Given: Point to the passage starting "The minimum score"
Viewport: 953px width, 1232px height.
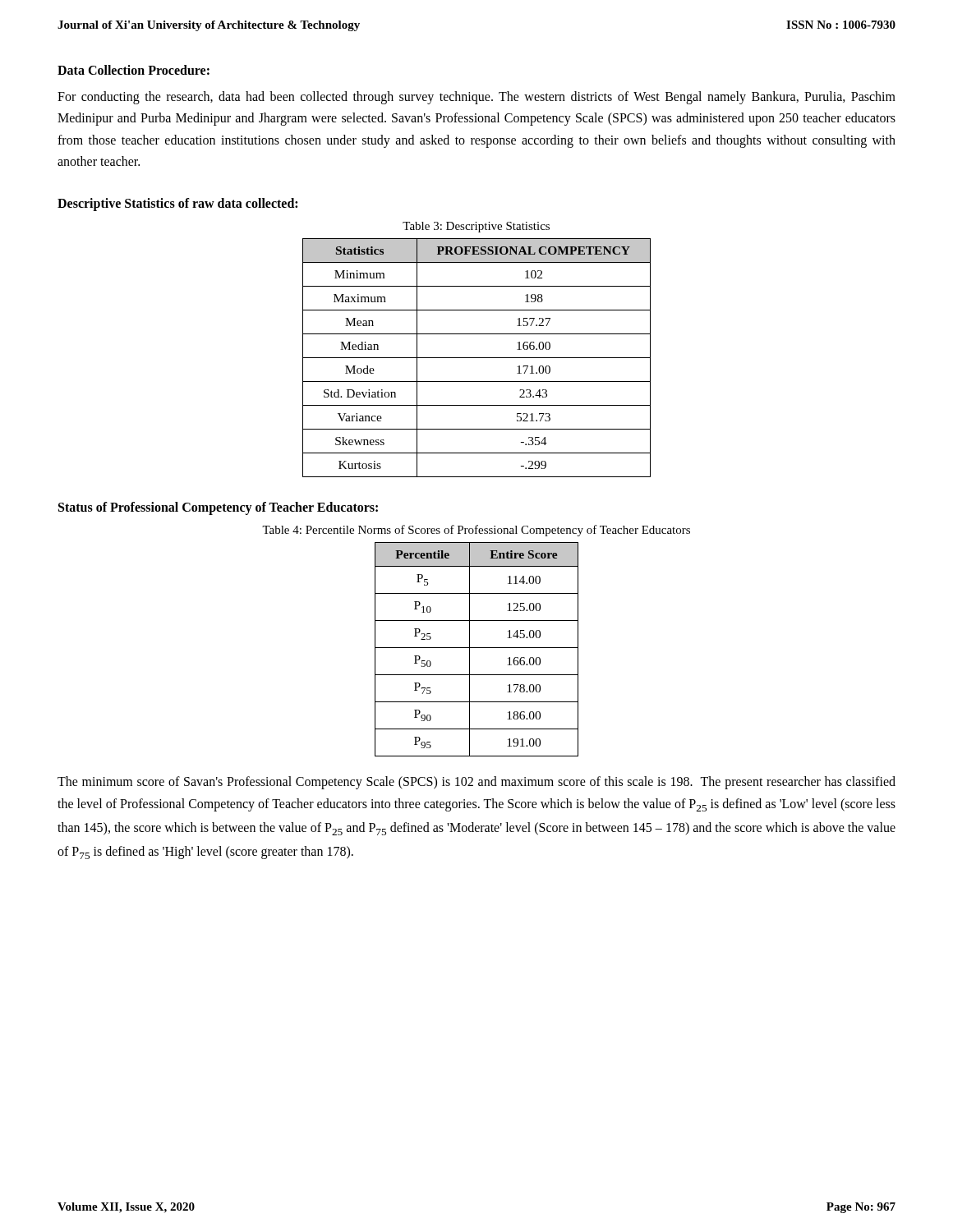Looking at the screenshot, I should click(476, 818).
